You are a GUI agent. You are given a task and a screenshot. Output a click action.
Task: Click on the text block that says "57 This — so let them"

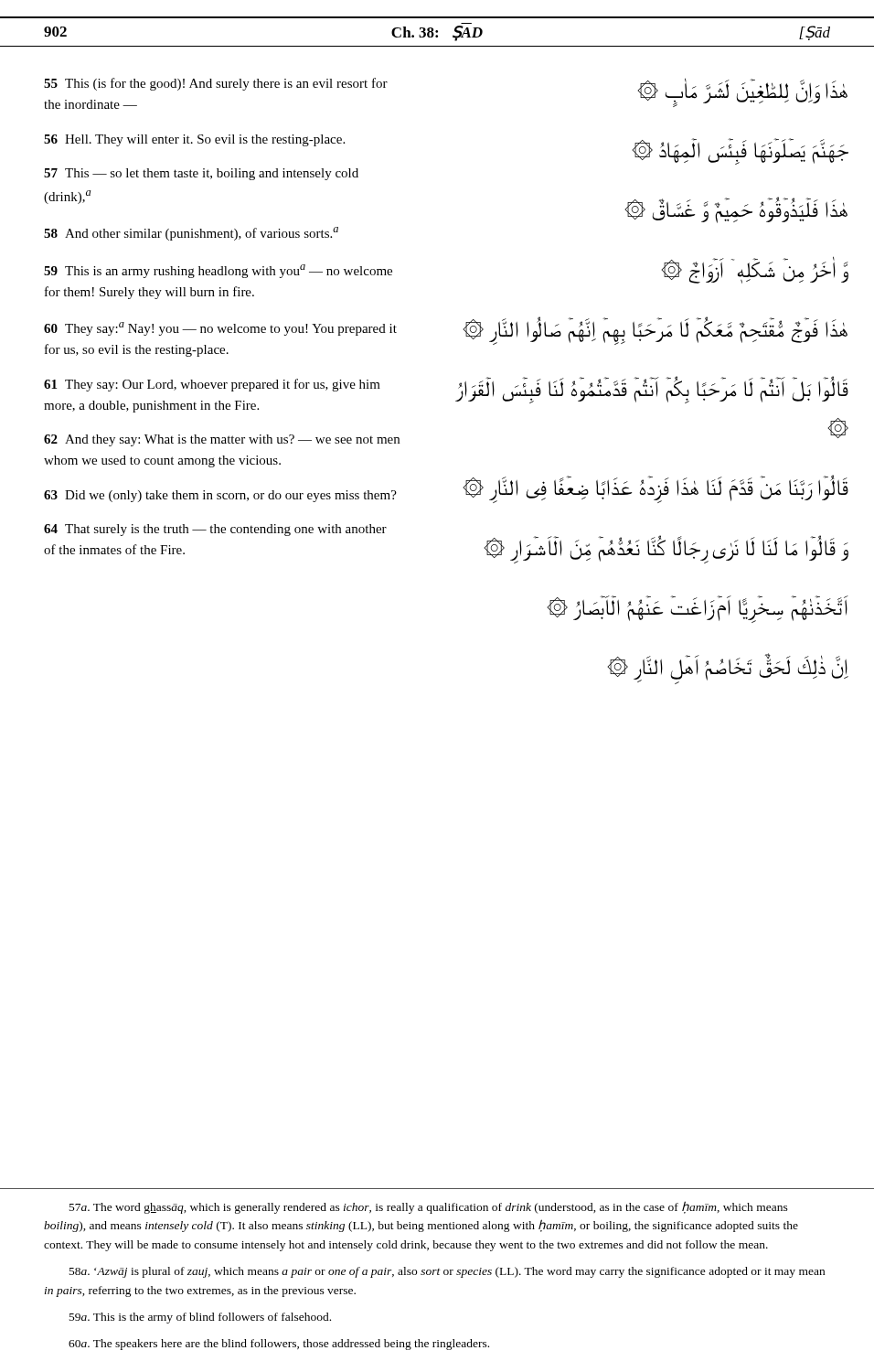[x=201, y=184]
